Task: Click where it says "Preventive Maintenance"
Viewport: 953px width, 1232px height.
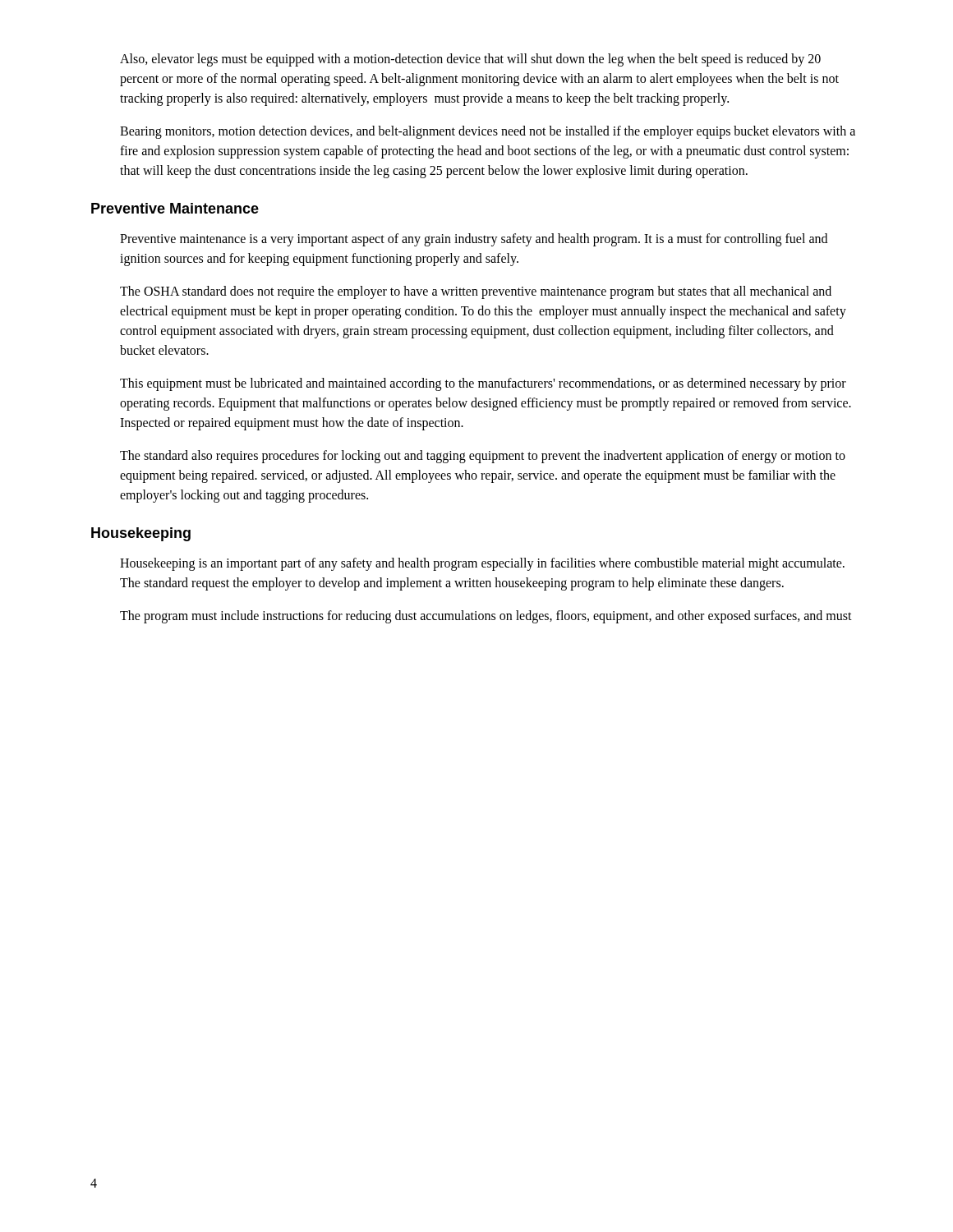Action: (x=175, y=209)
